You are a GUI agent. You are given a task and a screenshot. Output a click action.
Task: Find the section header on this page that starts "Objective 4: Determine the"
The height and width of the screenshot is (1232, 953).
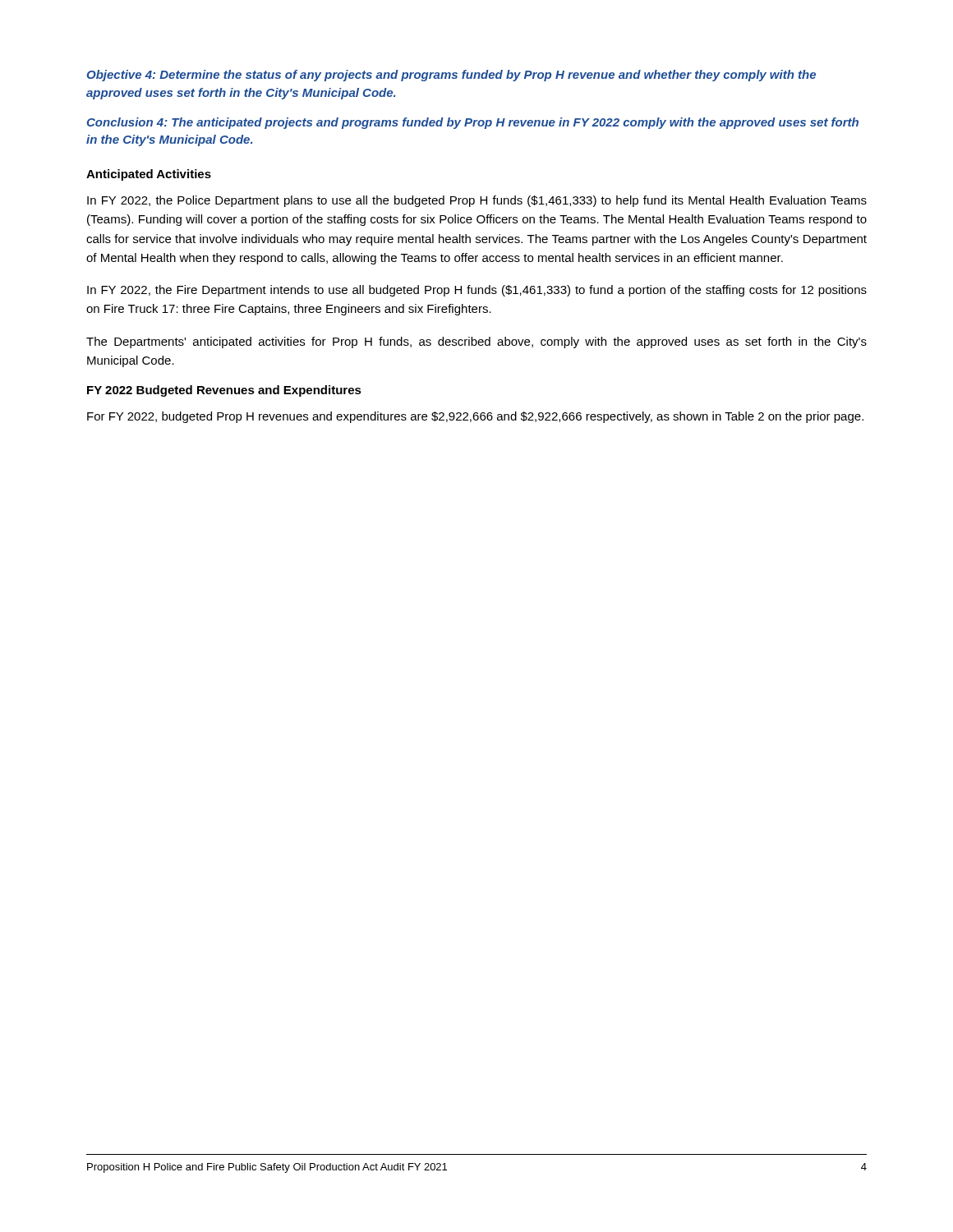(x=451, y=83)
